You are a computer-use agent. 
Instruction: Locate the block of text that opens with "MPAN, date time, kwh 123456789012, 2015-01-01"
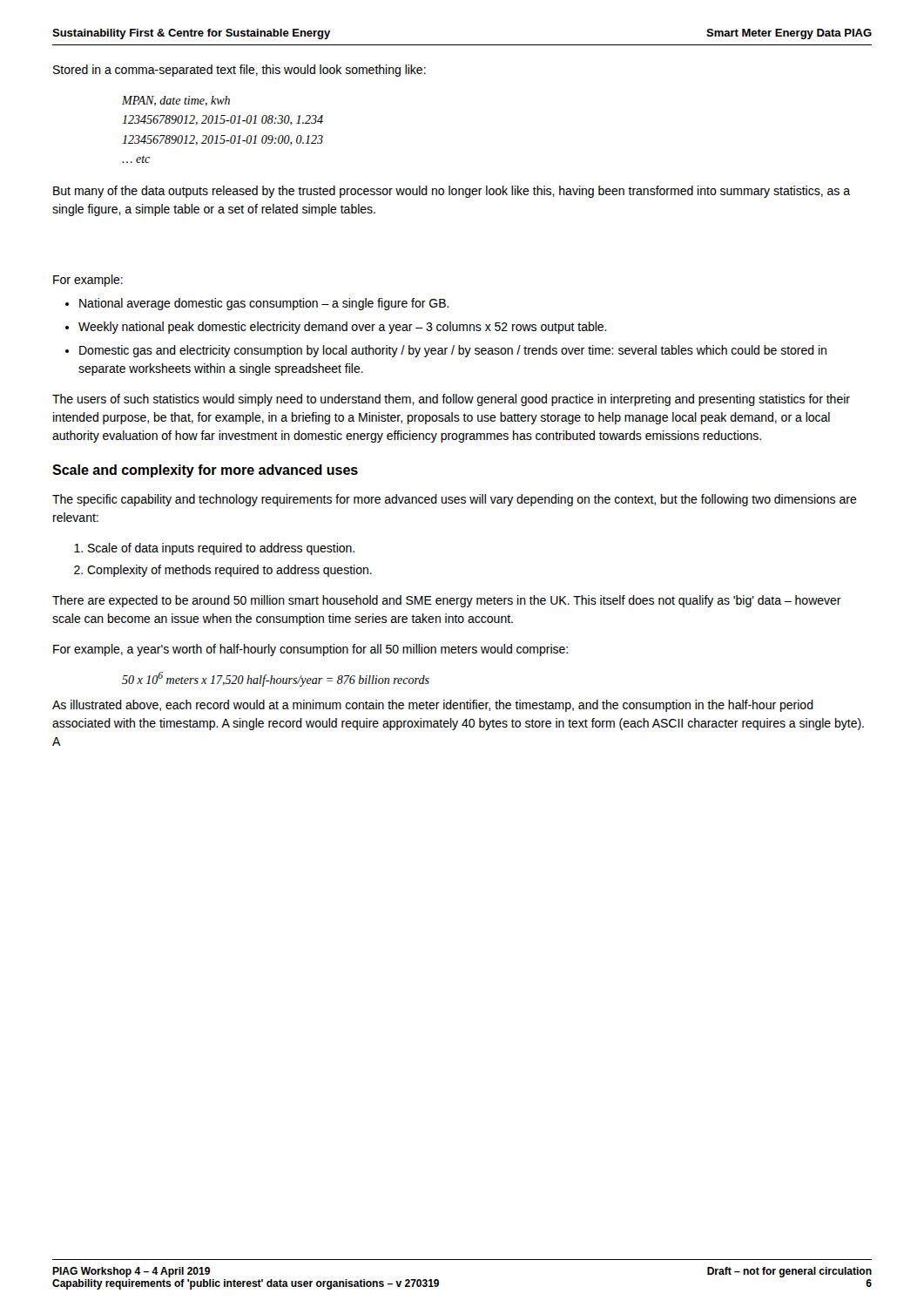[223, 130]
